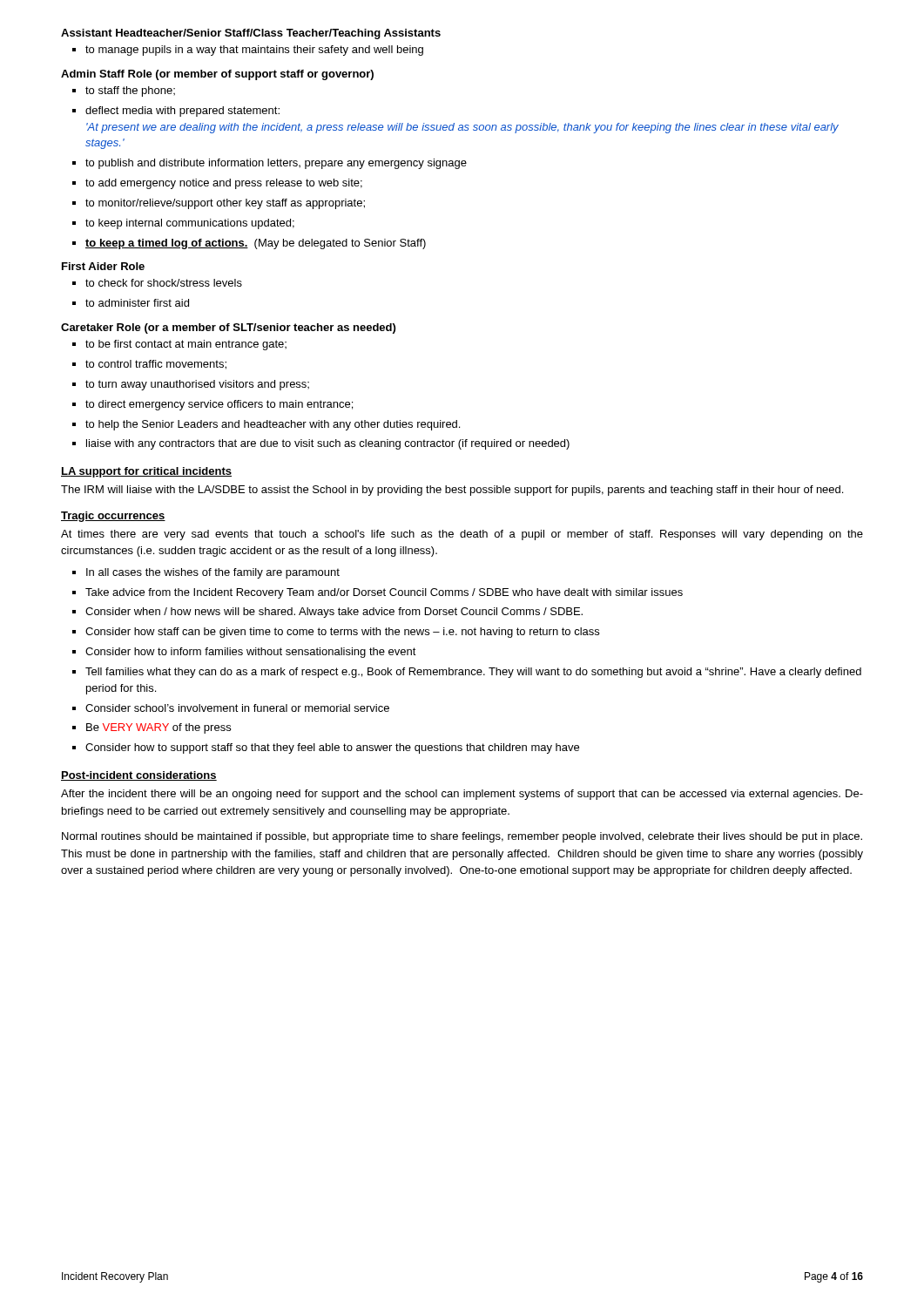Point to the text starting "Tragic occurrences"
This screenshot has height=1307, width=924.
[x=113, y=515]
